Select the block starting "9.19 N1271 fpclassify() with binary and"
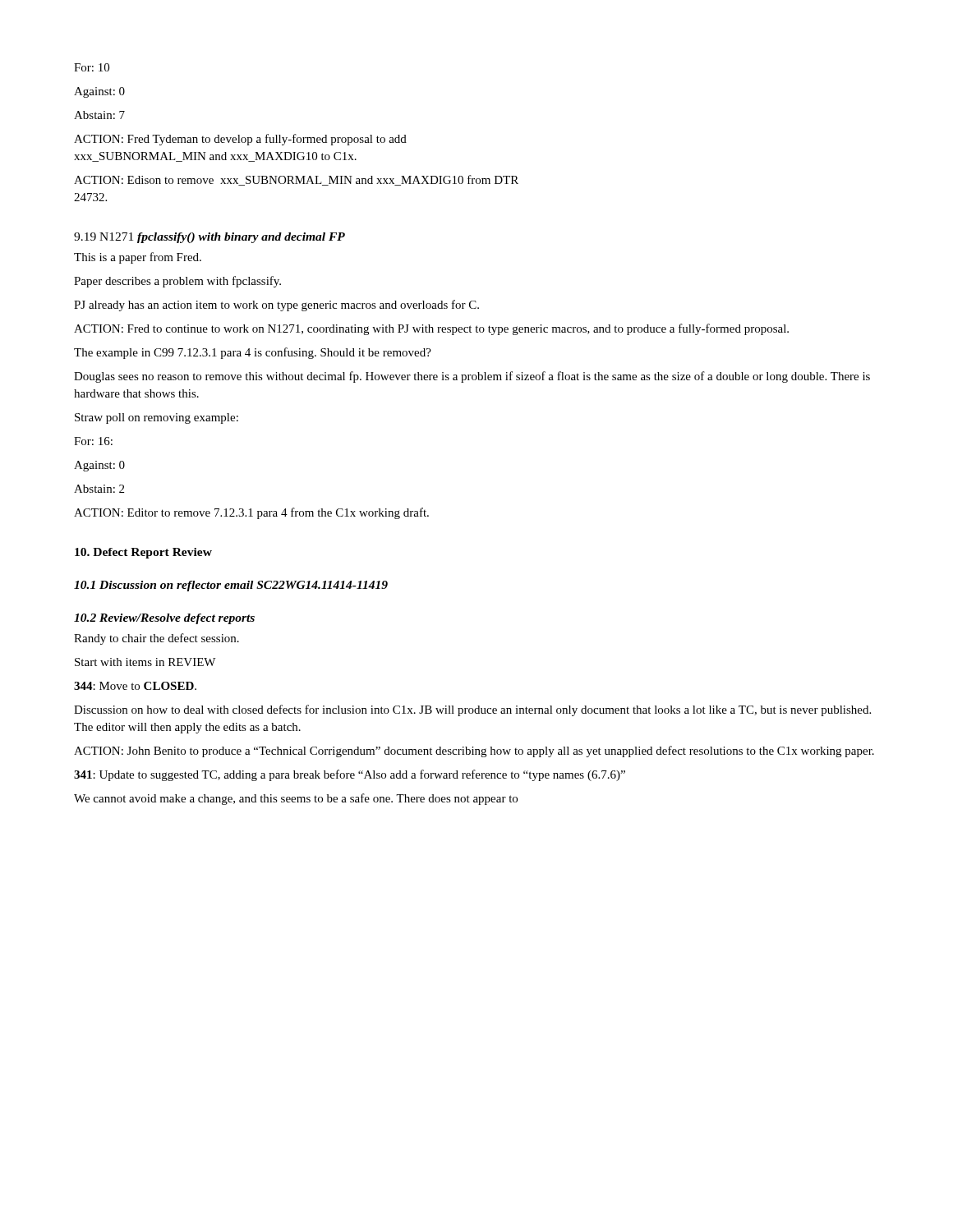Screen dimensions: 1232x953 (x=209, y=236)
